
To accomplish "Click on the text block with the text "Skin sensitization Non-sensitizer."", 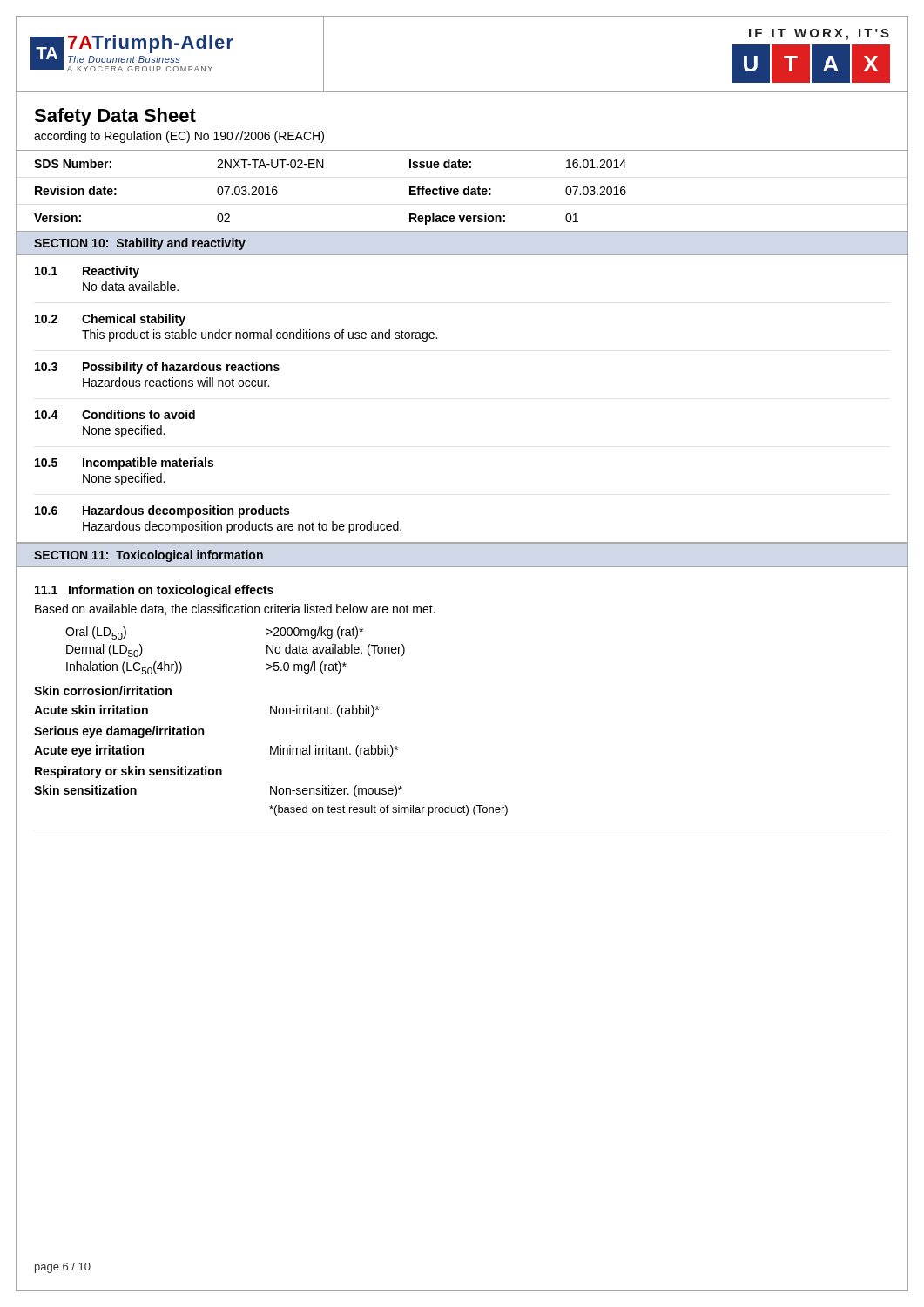I will tap(88, 791).
